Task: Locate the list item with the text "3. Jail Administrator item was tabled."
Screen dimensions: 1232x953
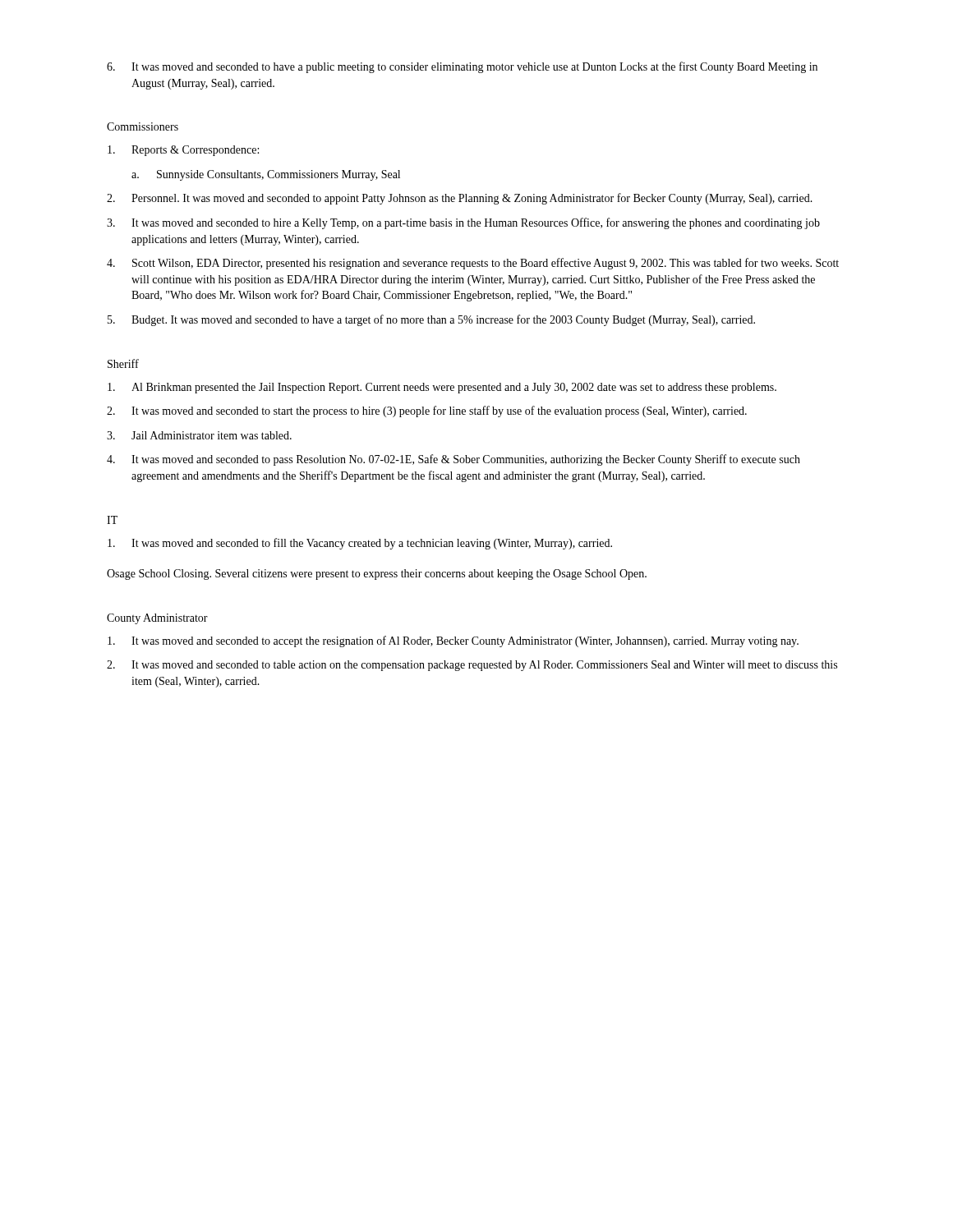Action: pos(199,435)
